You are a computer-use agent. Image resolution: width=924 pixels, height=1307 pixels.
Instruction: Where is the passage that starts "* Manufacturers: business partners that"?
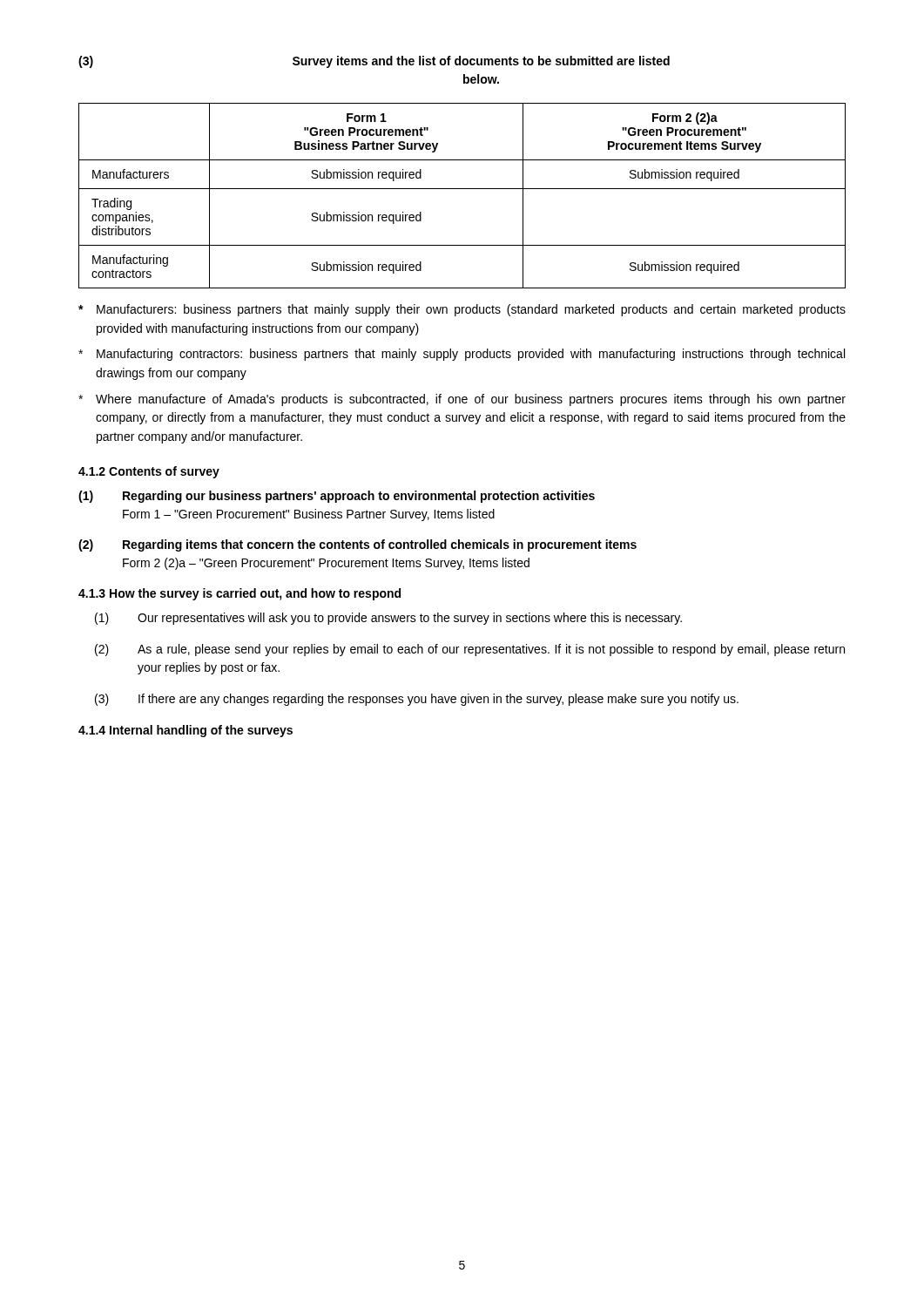point(462,319)
